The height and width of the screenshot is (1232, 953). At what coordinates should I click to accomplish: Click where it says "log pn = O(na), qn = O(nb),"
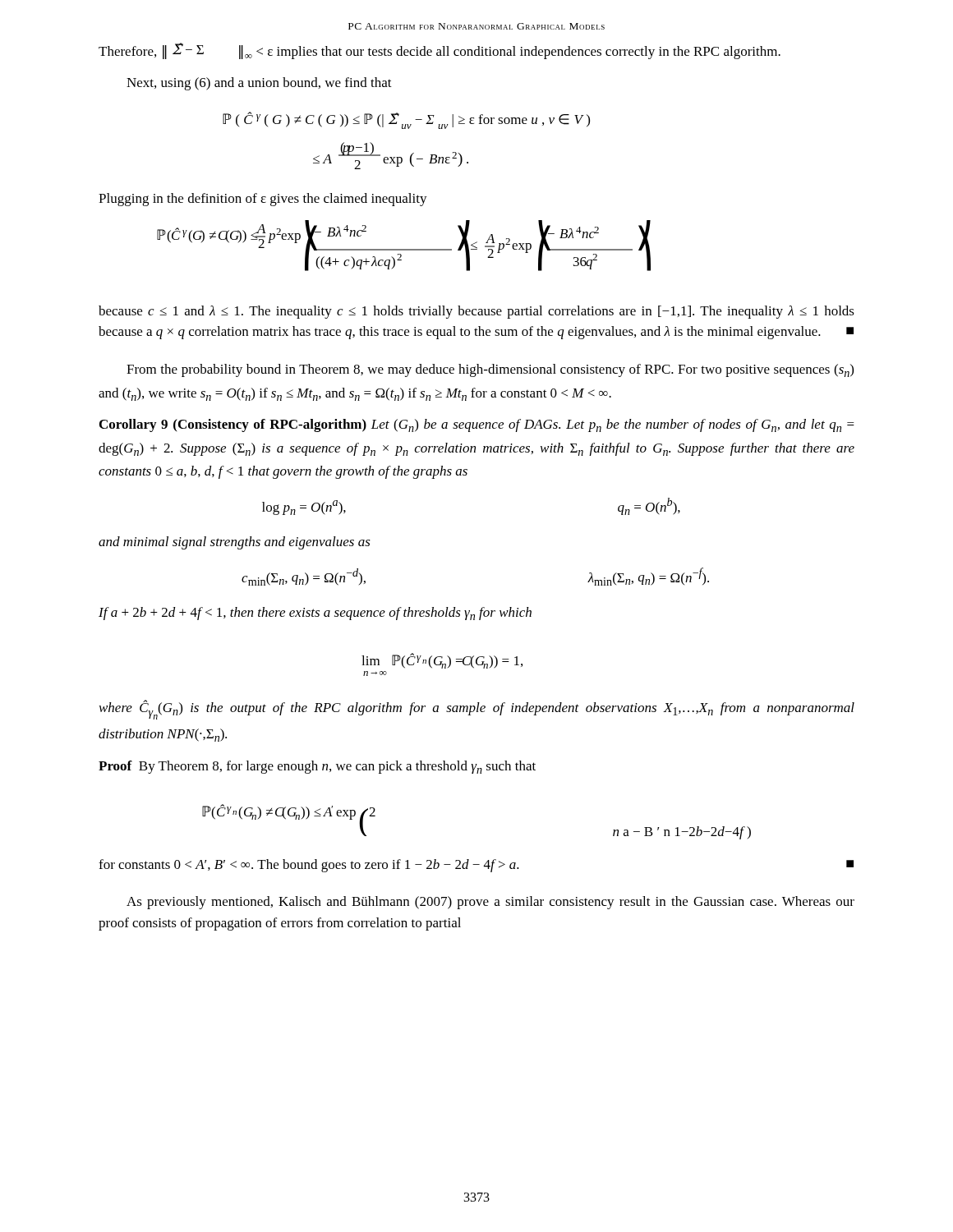(313, 506)
